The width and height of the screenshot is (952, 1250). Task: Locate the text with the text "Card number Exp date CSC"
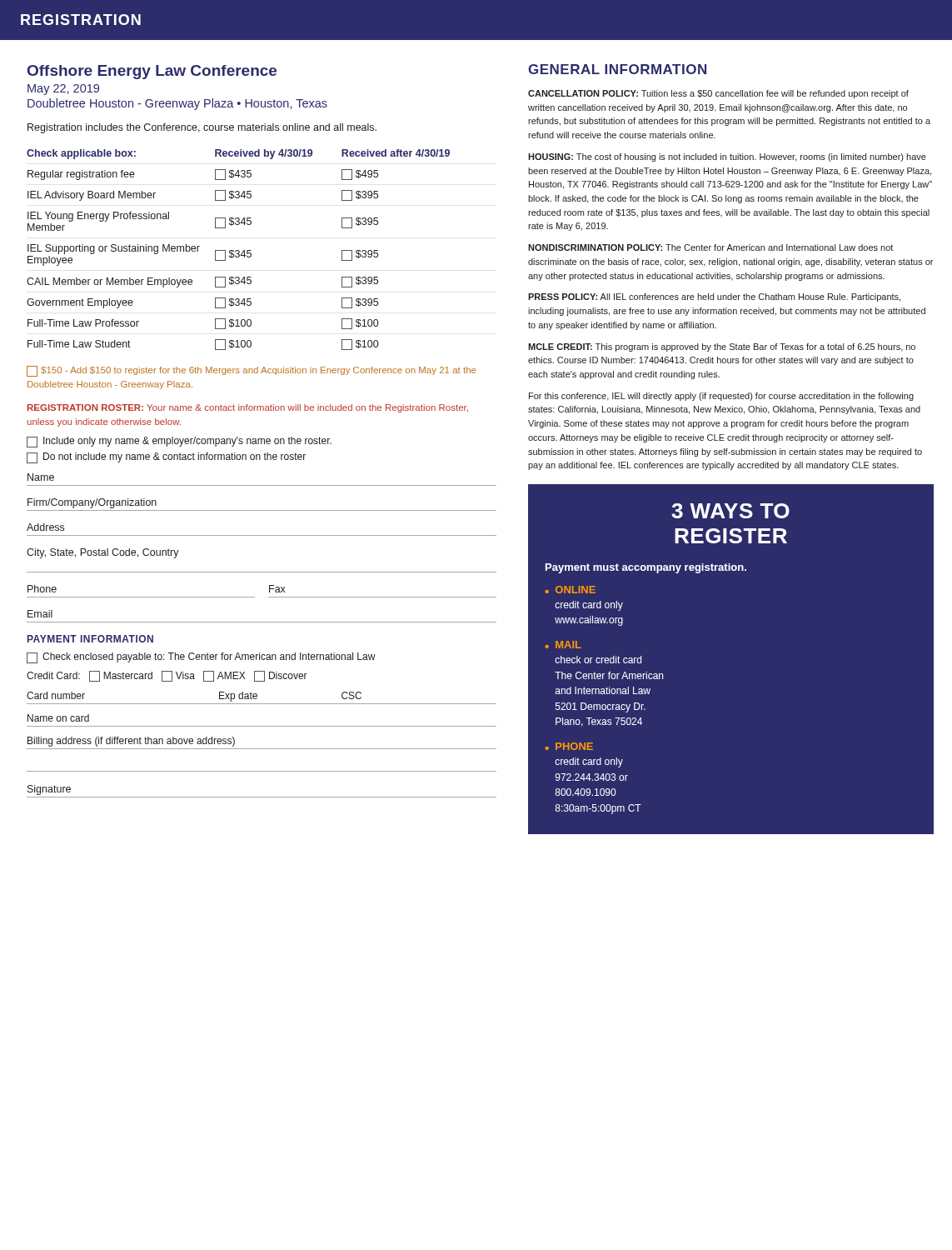coord(219,696)
